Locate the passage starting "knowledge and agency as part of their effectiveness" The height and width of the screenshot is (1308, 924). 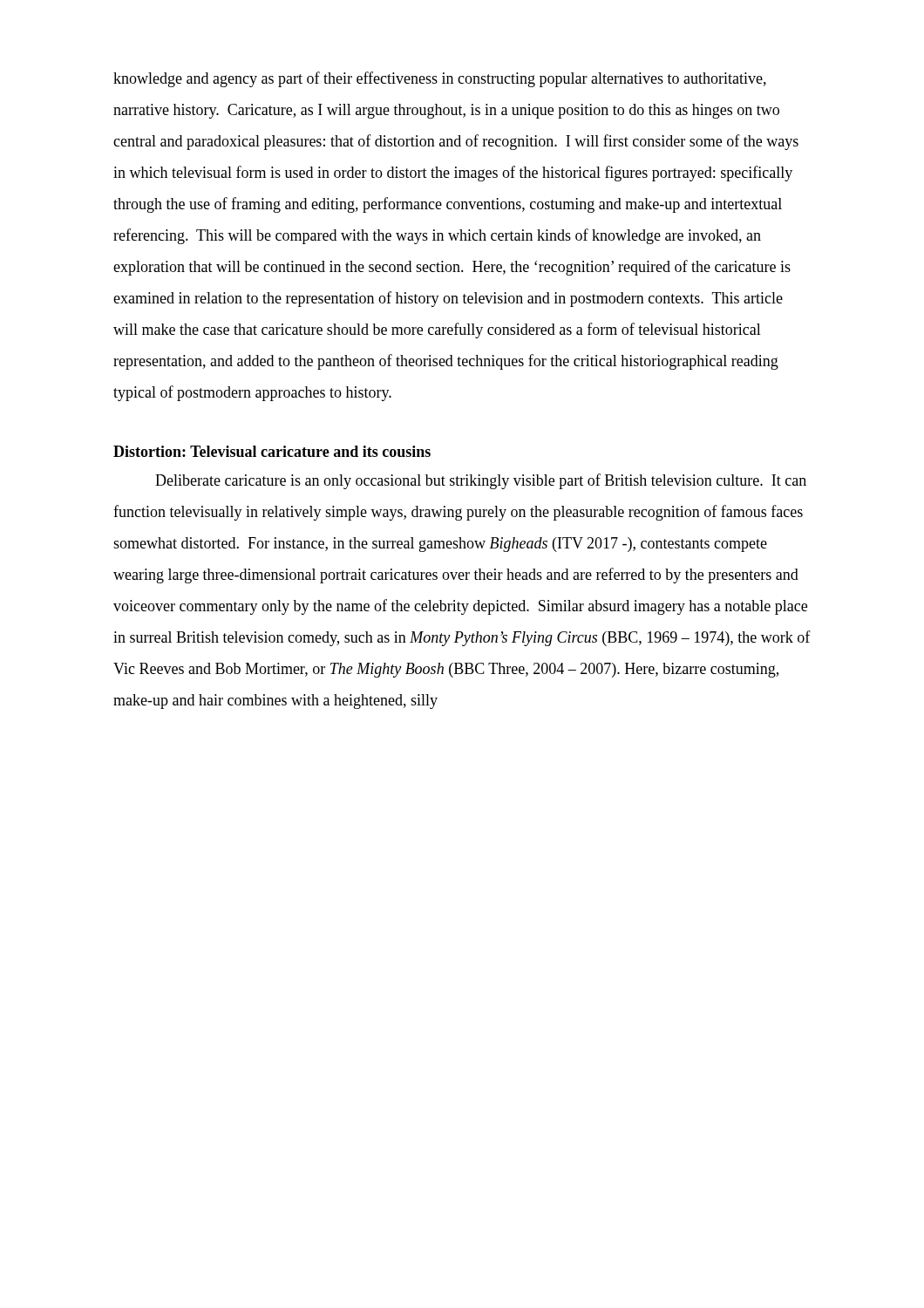click(462, 235)
